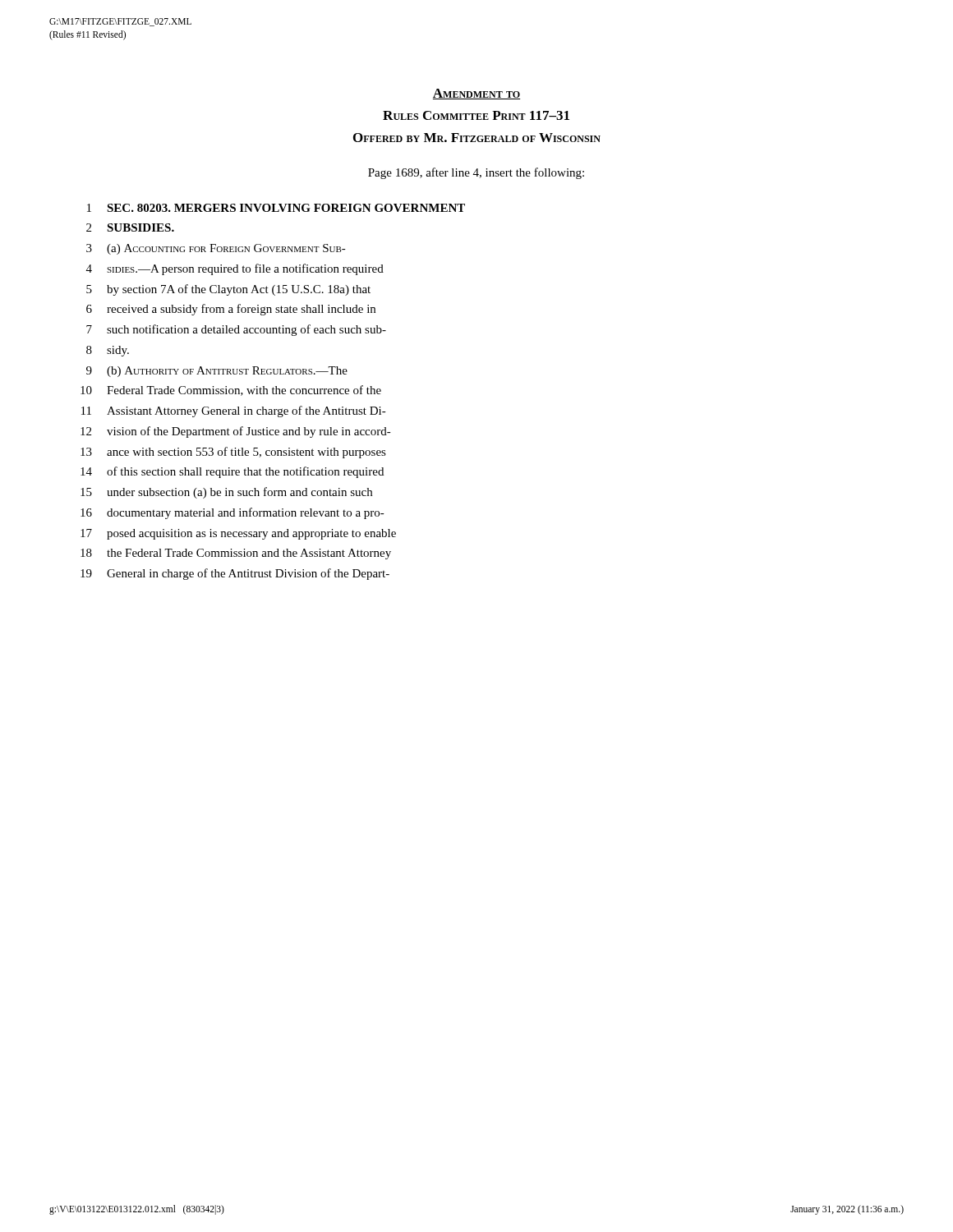Navigate to the region starting "1 SEC. 80203. MERGERS"
This screenshot has height=1232, width=953.
click(x=276, y=208)
